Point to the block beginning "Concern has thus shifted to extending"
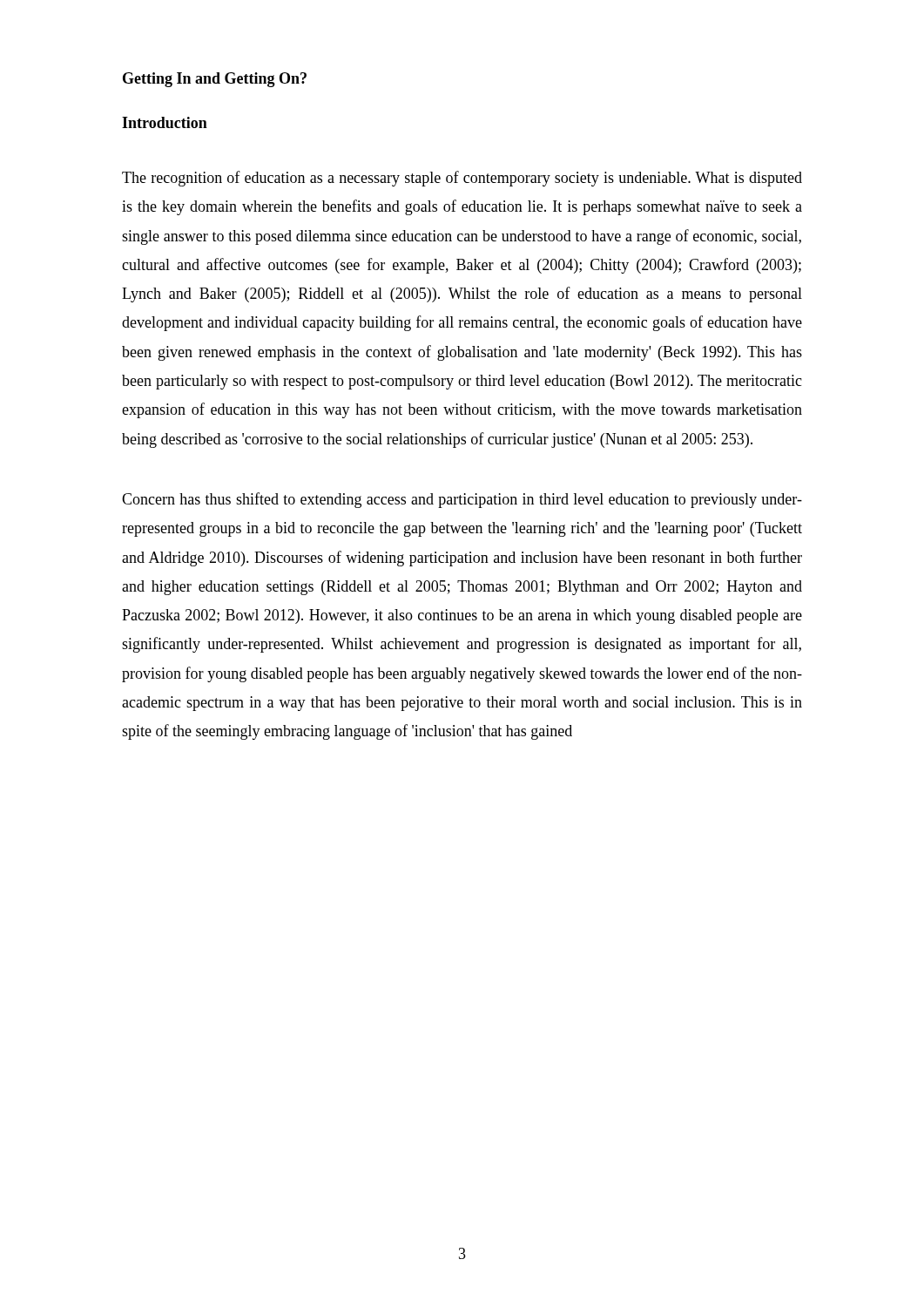Screen dimensions: 1307x924 462,615
